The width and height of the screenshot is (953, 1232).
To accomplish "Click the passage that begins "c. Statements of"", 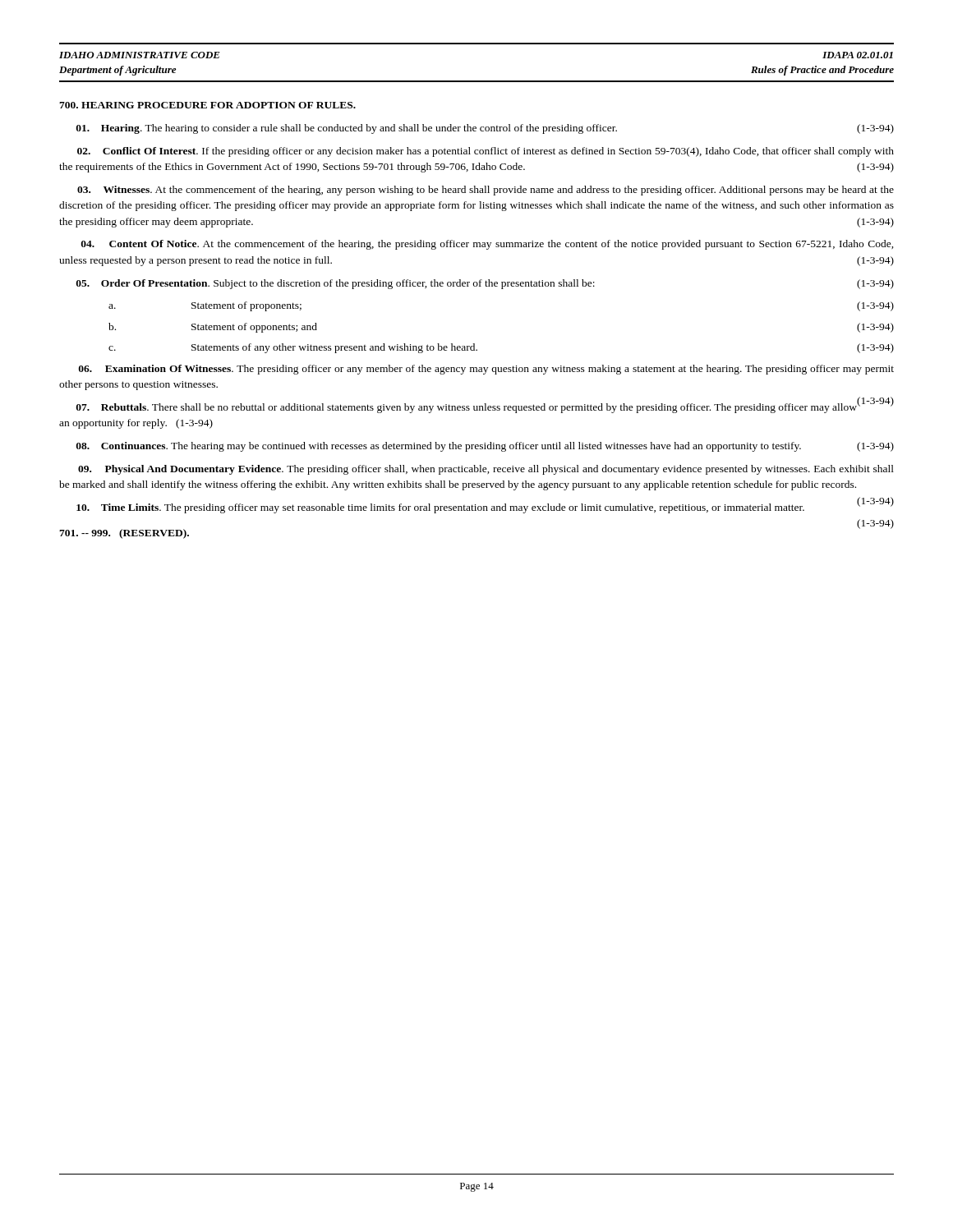I will (476, 347).
